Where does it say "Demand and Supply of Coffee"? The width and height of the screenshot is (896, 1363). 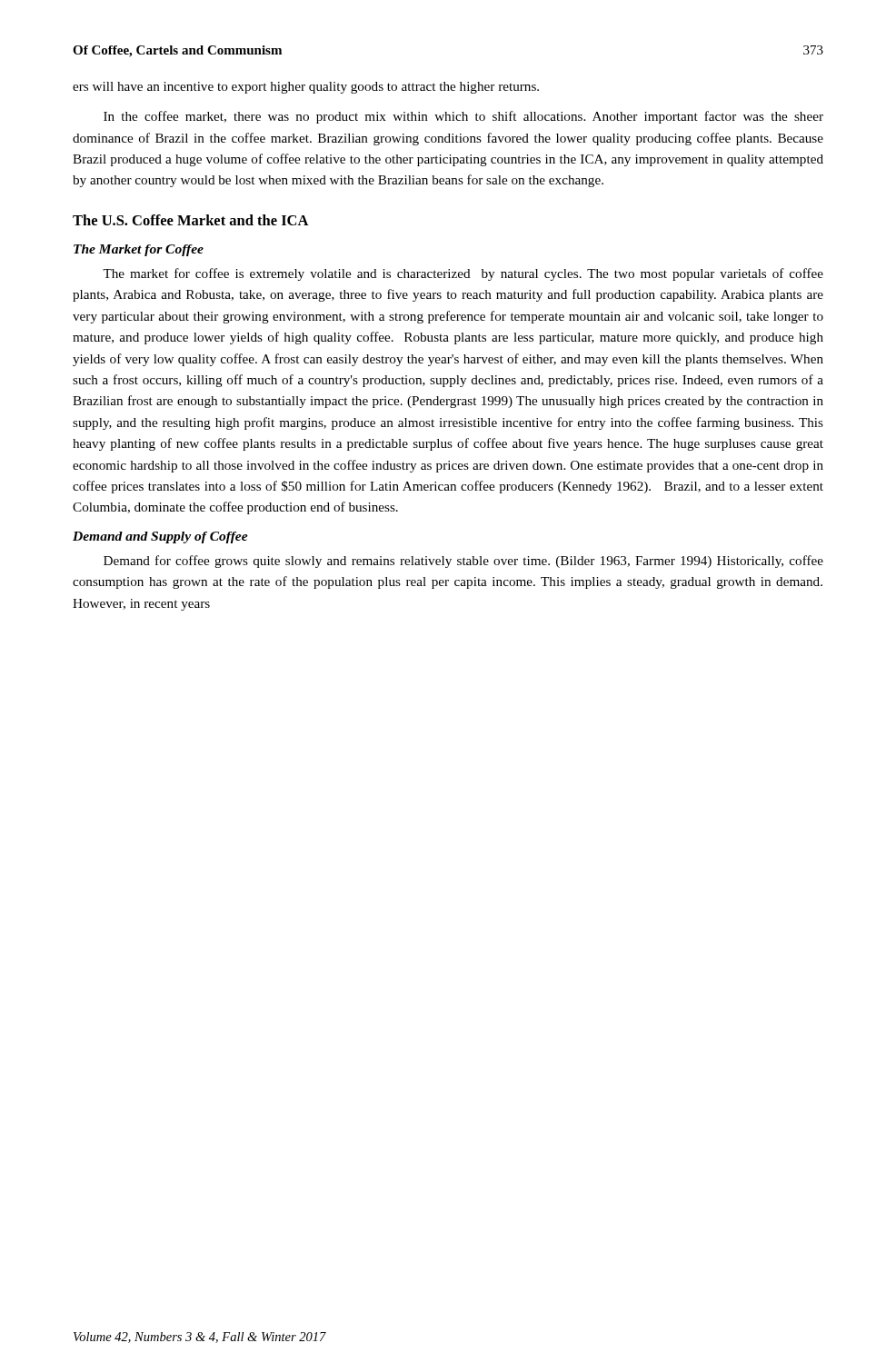coord(160,536)
